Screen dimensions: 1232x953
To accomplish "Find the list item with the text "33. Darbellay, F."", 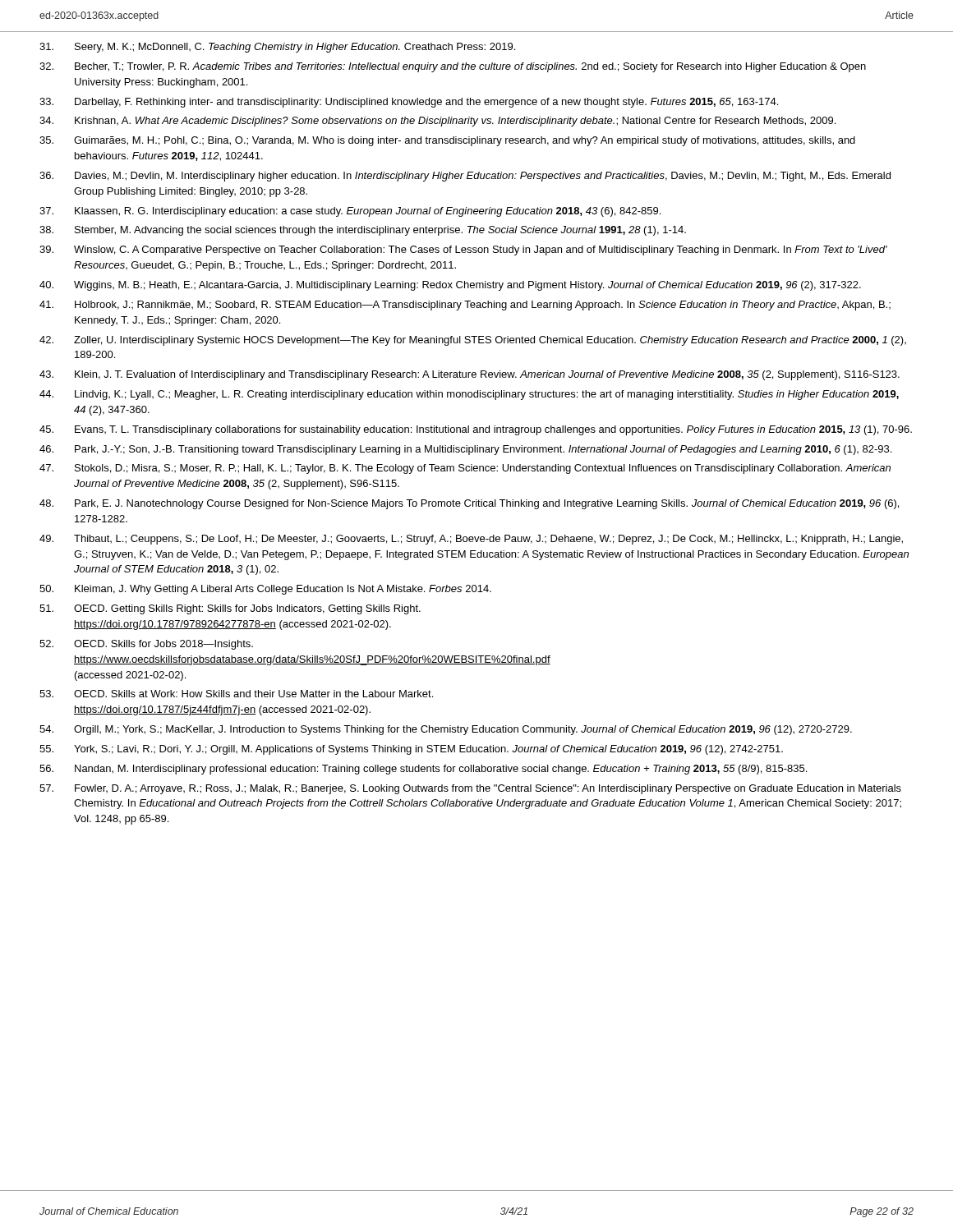I will [x=476, y=102].
